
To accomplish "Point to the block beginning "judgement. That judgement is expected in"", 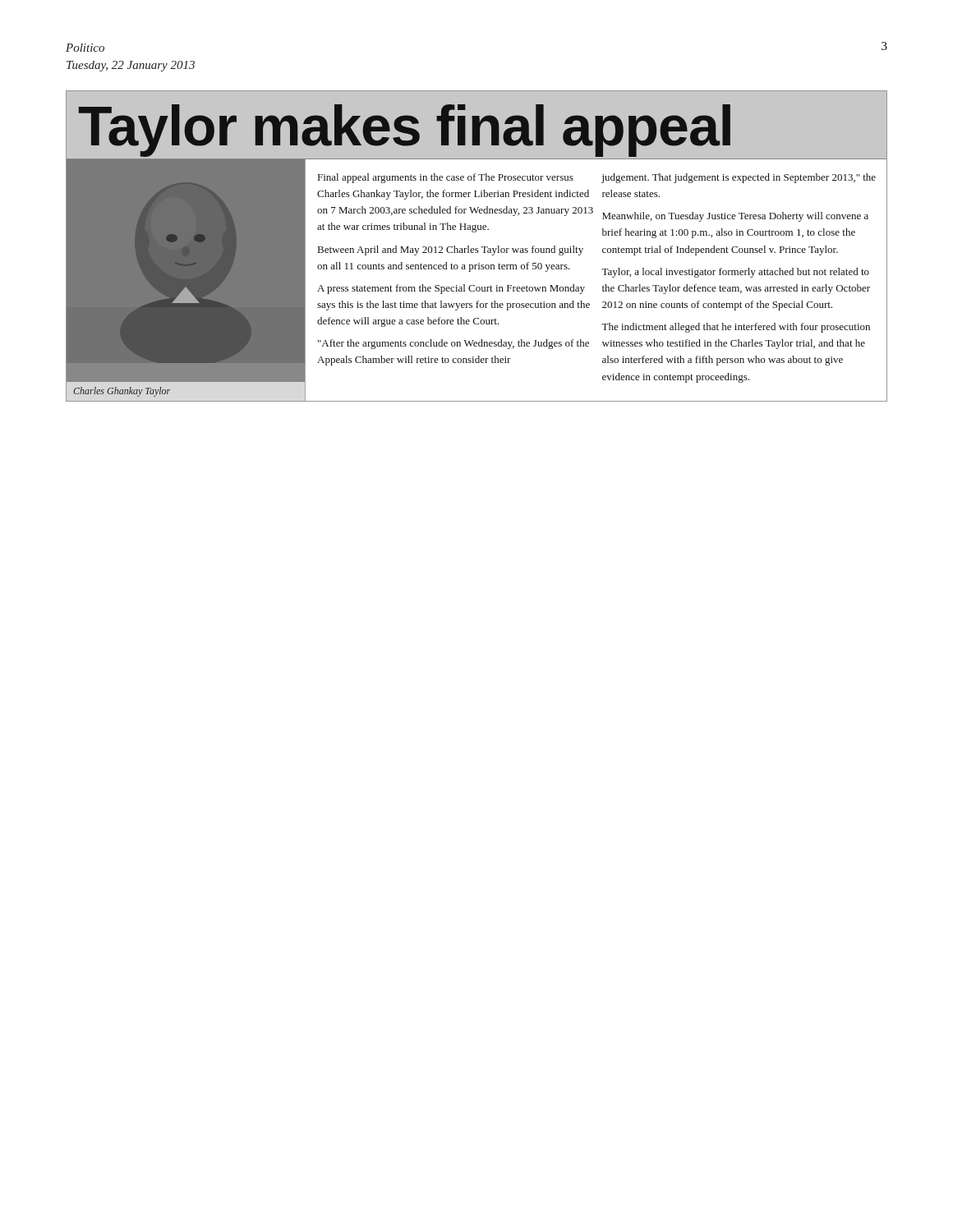I will click(x=740, y=277).
